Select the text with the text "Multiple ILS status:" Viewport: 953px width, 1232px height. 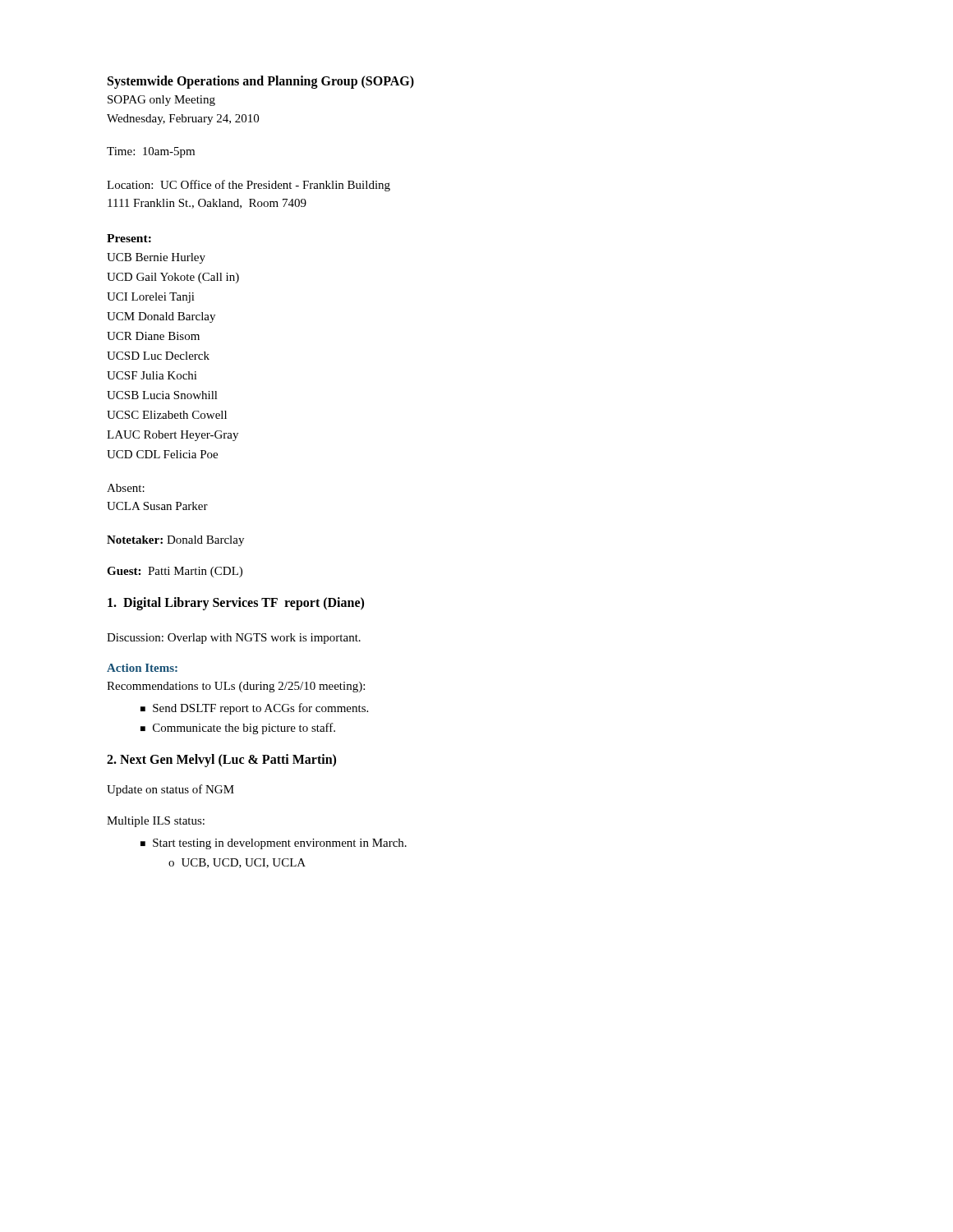(x=156, y=821)
